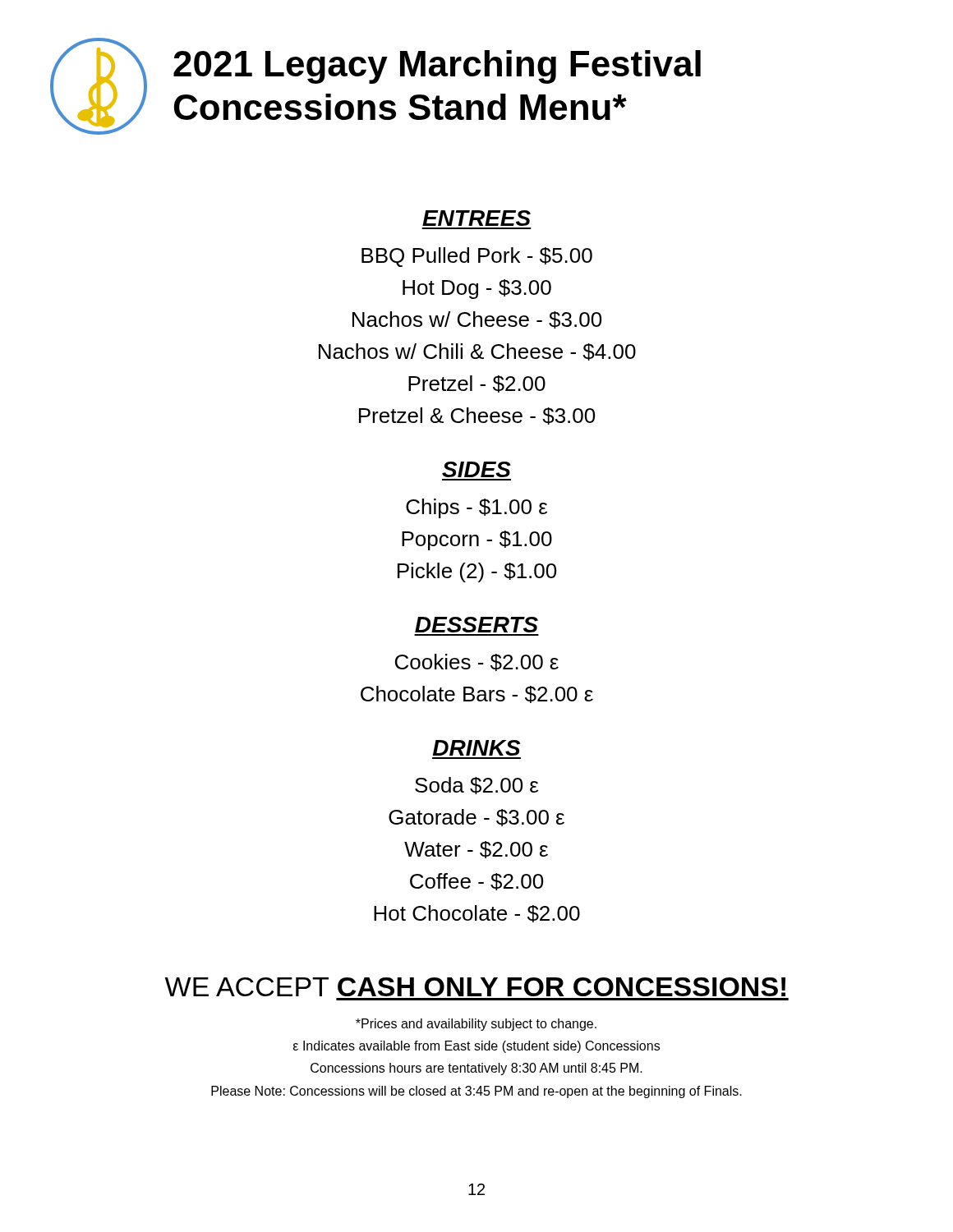
Task: Click on the text block starting "WE ACCEPT CASH ONLY FOR"
Action: (x=476, y=986)
